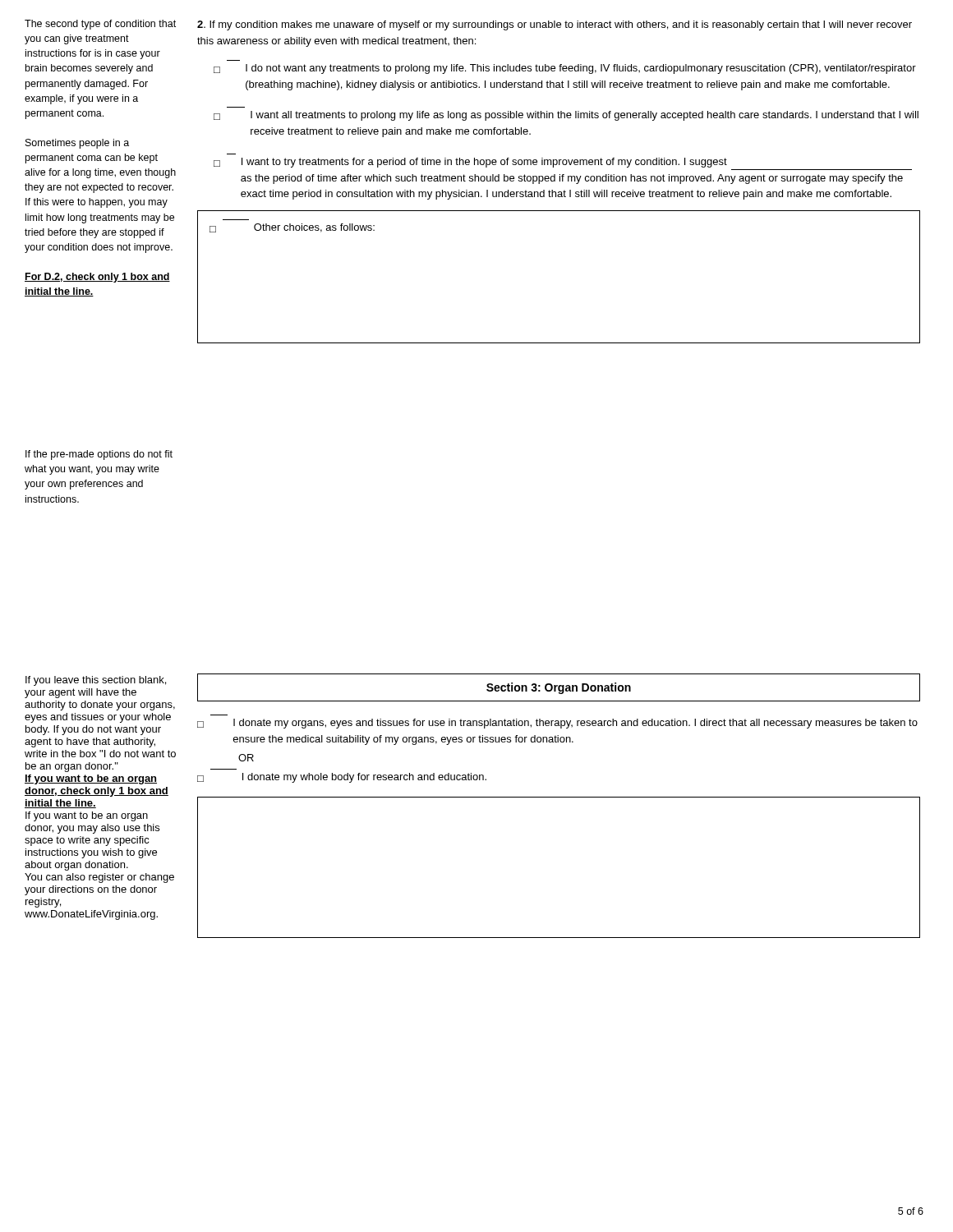
Task: Select the text block starting "□ Other choices, as follows:"
Action: tap(292, 228)
